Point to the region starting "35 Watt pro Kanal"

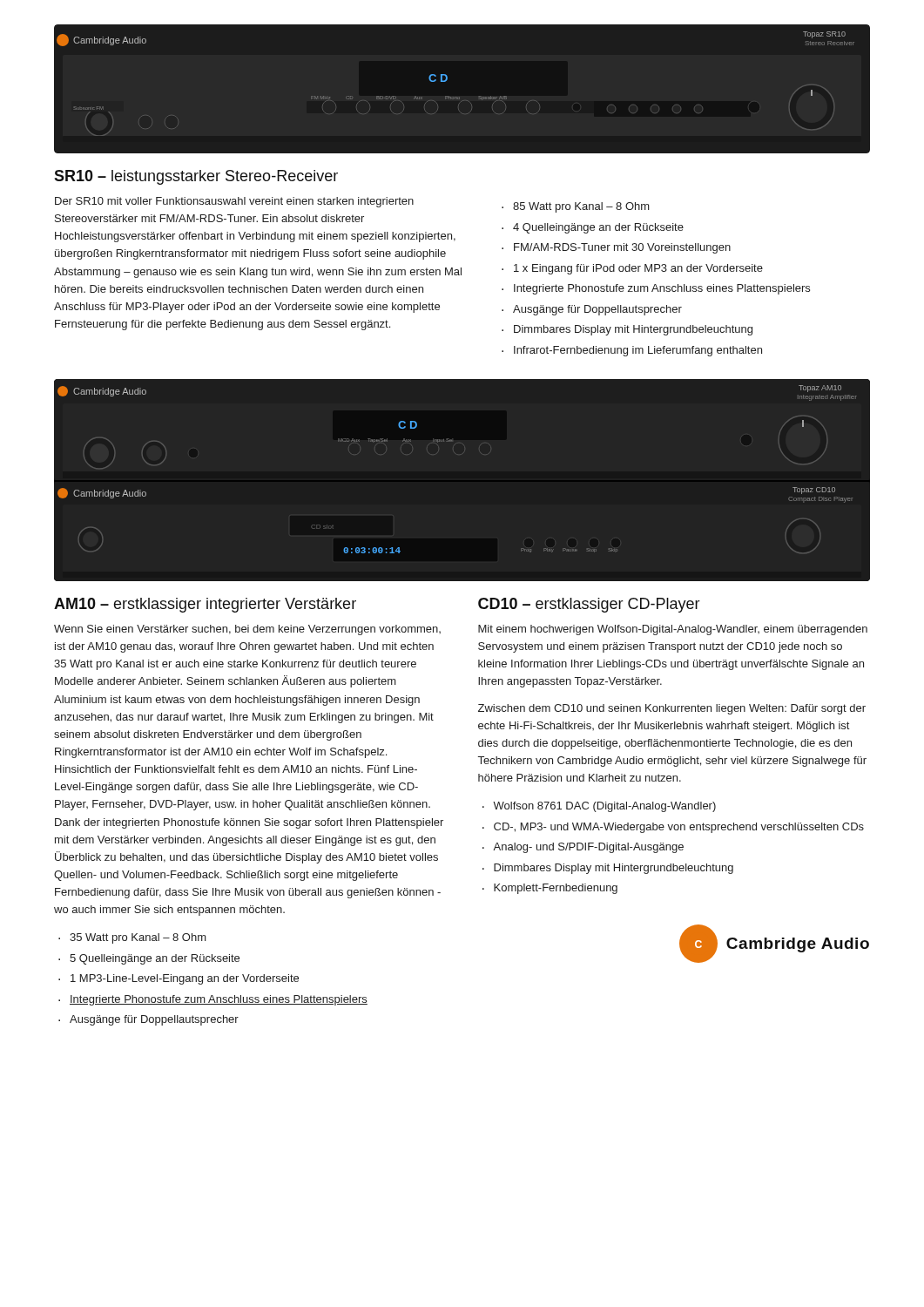tap(138, 938)
